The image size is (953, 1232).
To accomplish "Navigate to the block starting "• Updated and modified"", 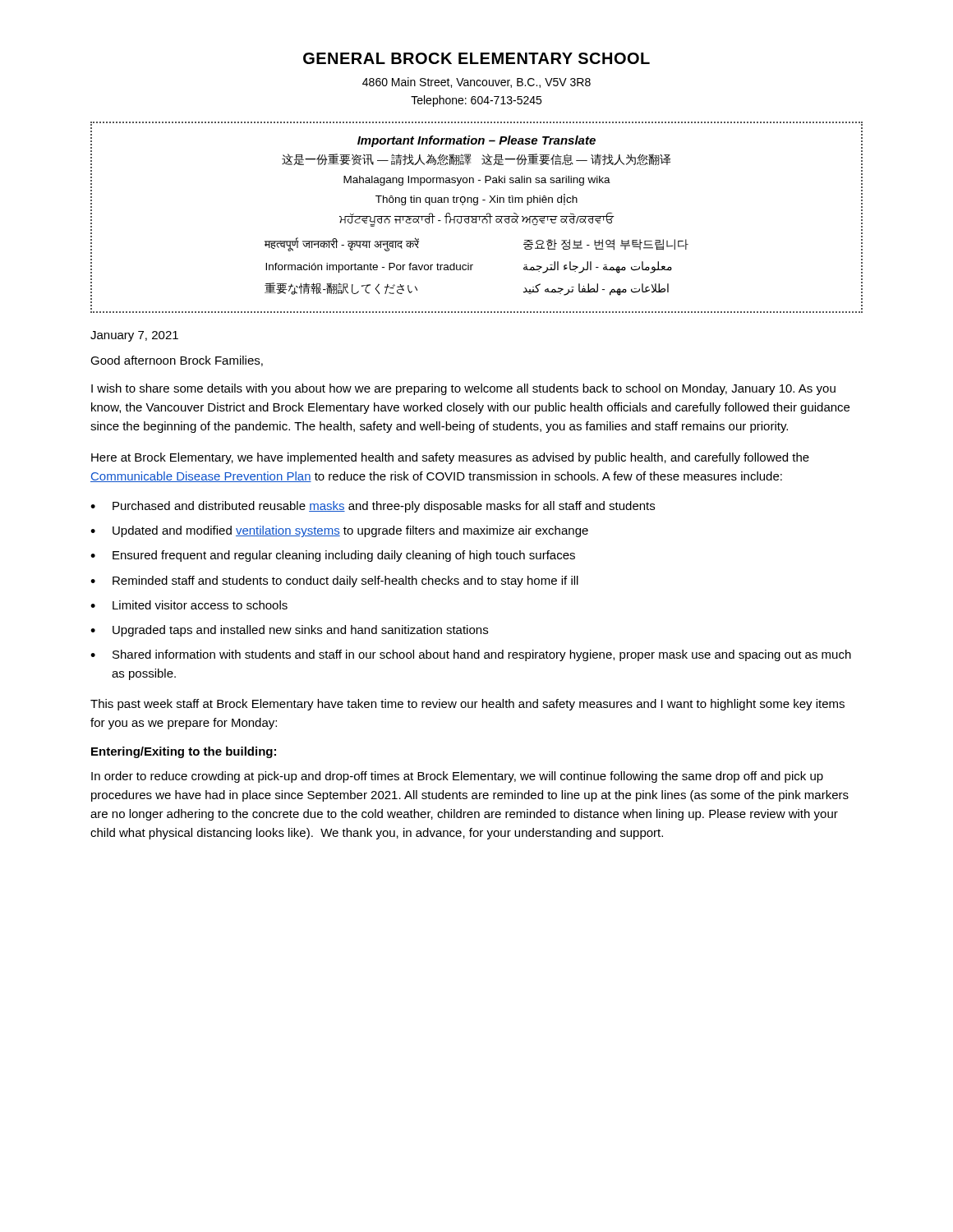I will pos(339,532).
